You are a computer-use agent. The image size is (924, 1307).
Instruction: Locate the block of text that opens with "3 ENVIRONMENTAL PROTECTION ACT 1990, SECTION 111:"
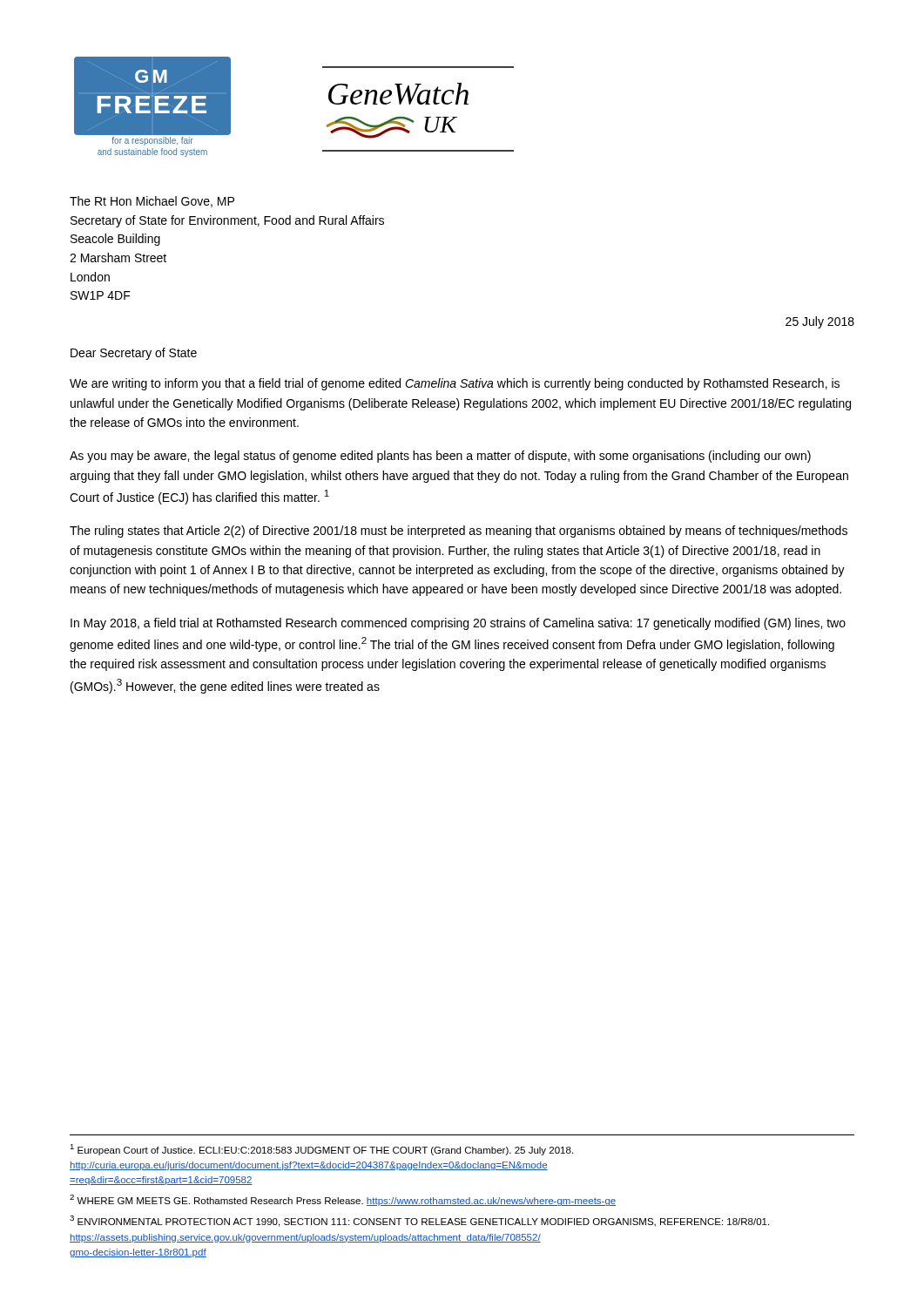pos(420,1235)
